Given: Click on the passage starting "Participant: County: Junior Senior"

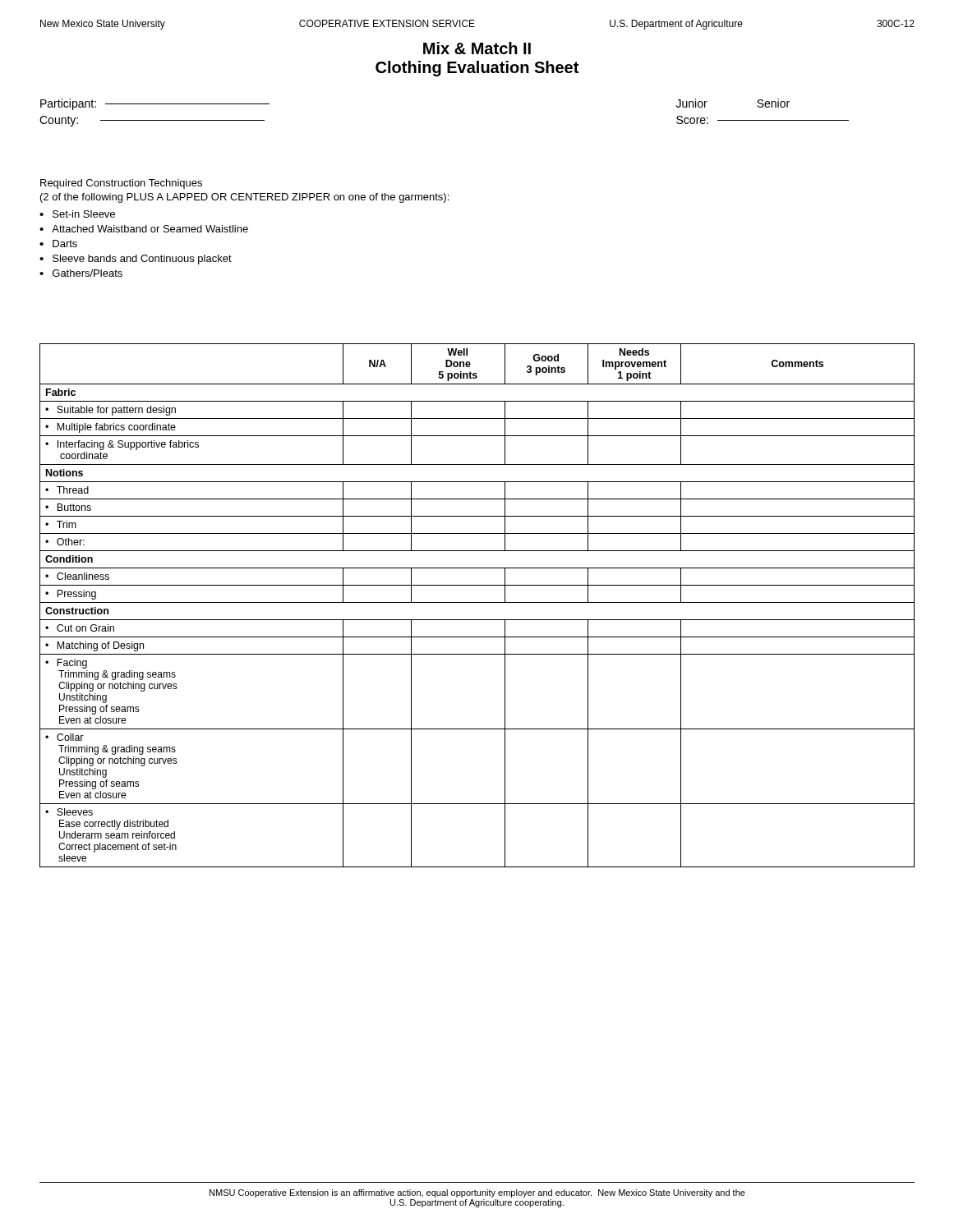Looking at the screenshot, I should 69,104.
